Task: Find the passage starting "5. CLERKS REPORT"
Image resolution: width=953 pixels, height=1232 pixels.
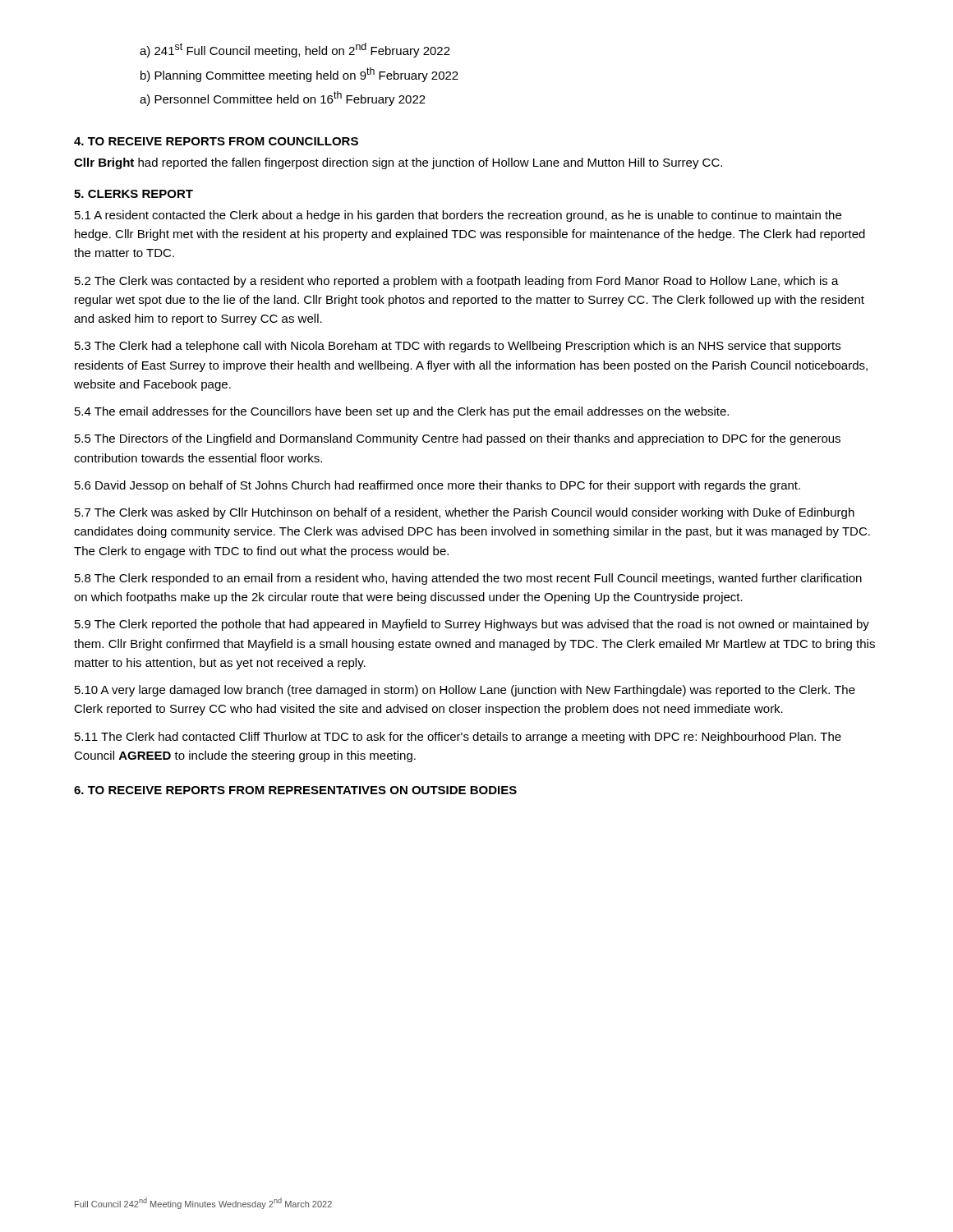Action: 134,193
